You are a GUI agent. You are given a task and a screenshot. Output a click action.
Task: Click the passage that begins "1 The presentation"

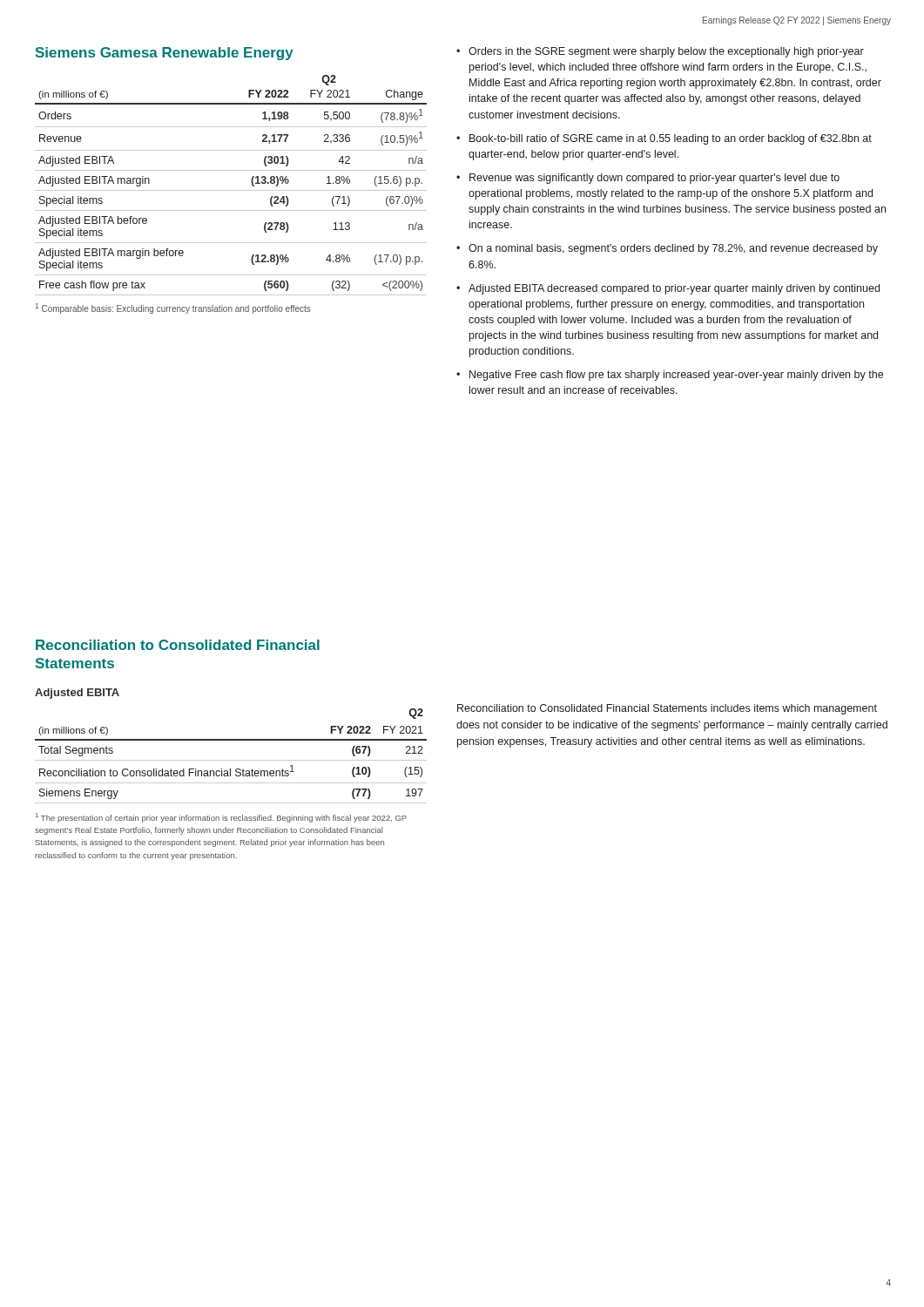click(231, 836)
